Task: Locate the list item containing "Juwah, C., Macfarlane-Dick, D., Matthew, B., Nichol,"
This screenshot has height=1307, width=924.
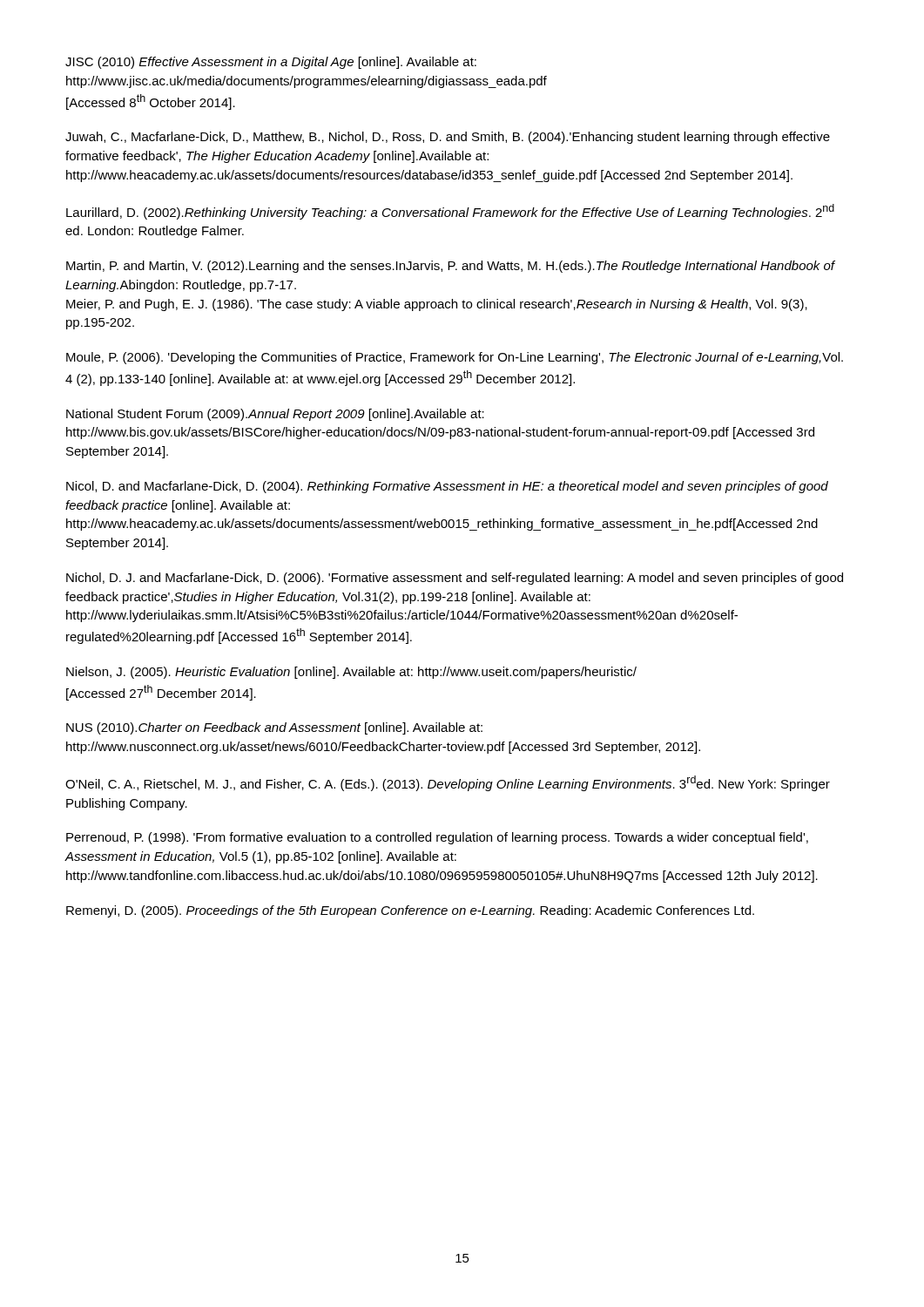Action: click(448, 156)
